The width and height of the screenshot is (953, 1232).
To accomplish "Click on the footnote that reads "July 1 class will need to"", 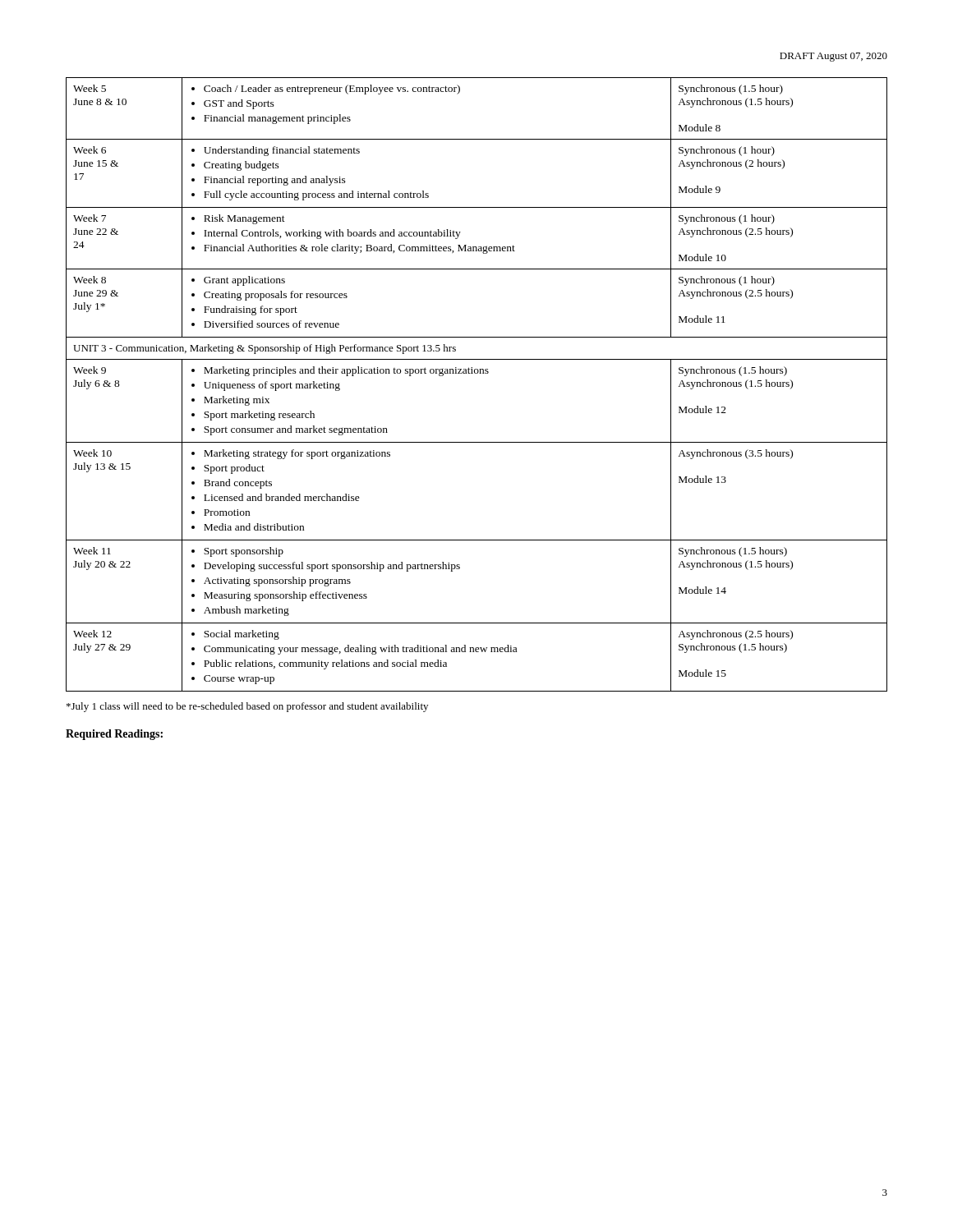I will (x=247, y=706).
